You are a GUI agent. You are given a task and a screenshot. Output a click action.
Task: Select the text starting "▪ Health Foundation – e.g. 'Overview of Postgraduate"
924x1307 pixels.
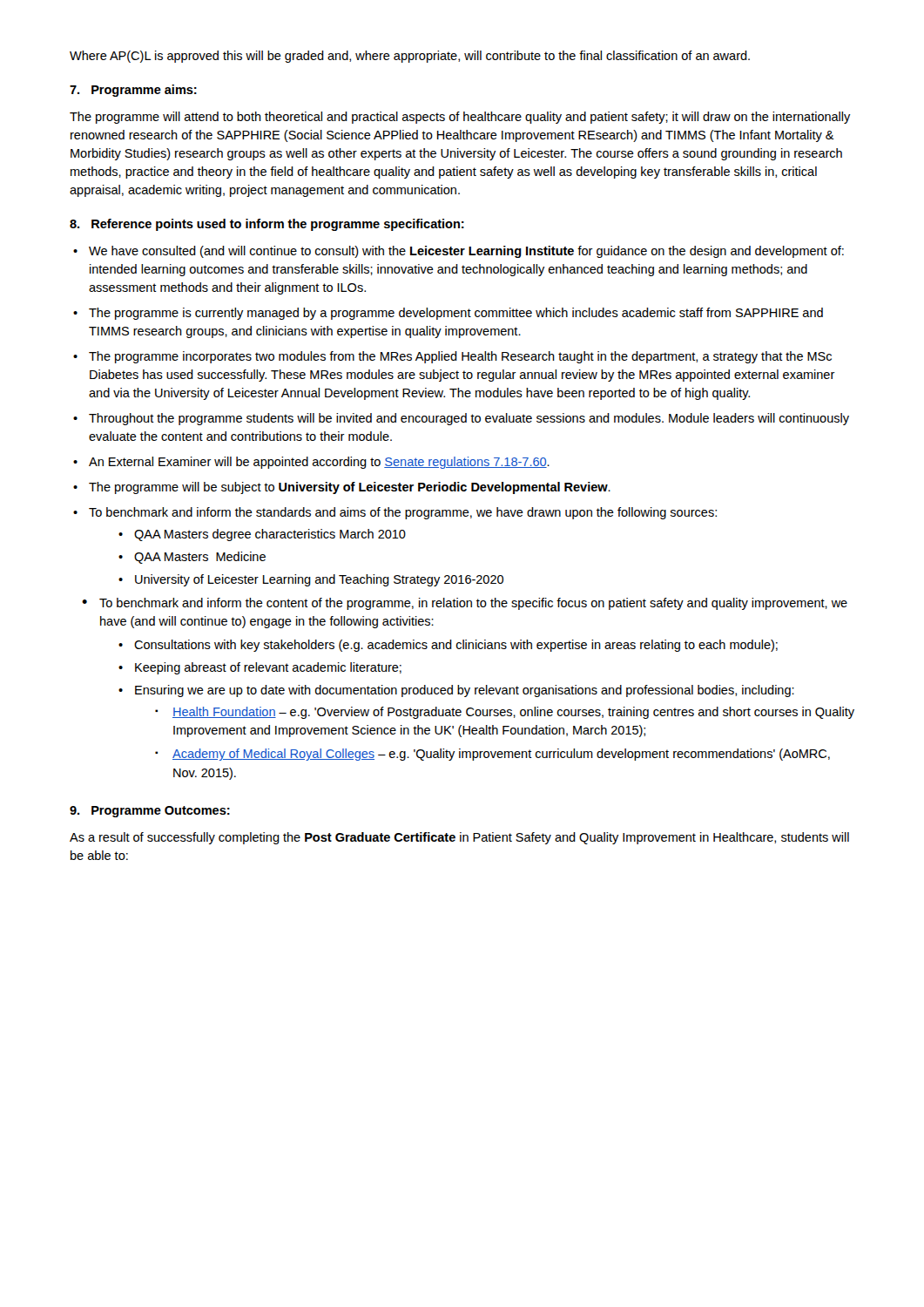coord(505,721)
